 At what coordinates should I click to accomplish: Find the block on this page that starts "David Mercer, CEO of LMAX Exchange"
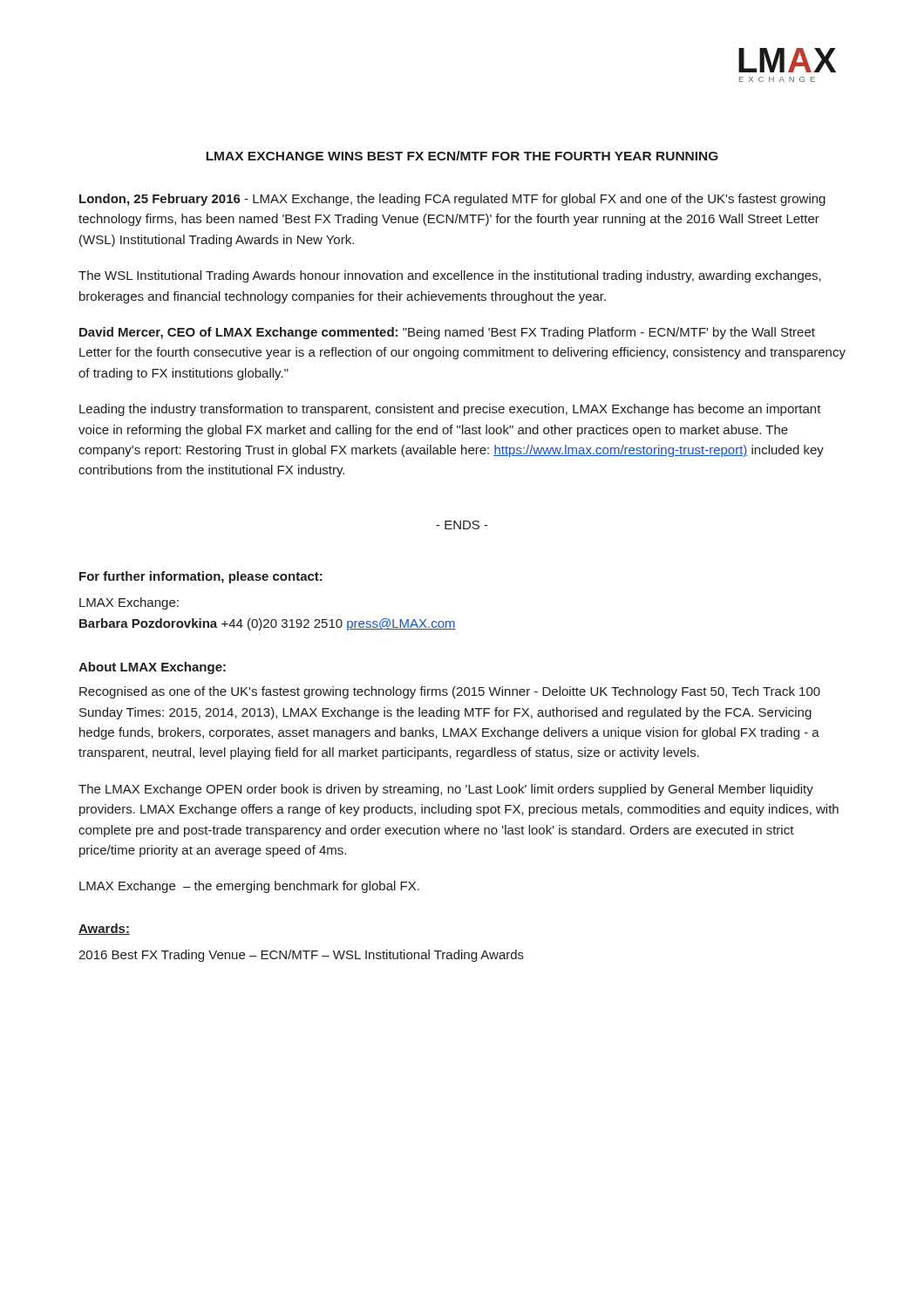coord(462,352)
